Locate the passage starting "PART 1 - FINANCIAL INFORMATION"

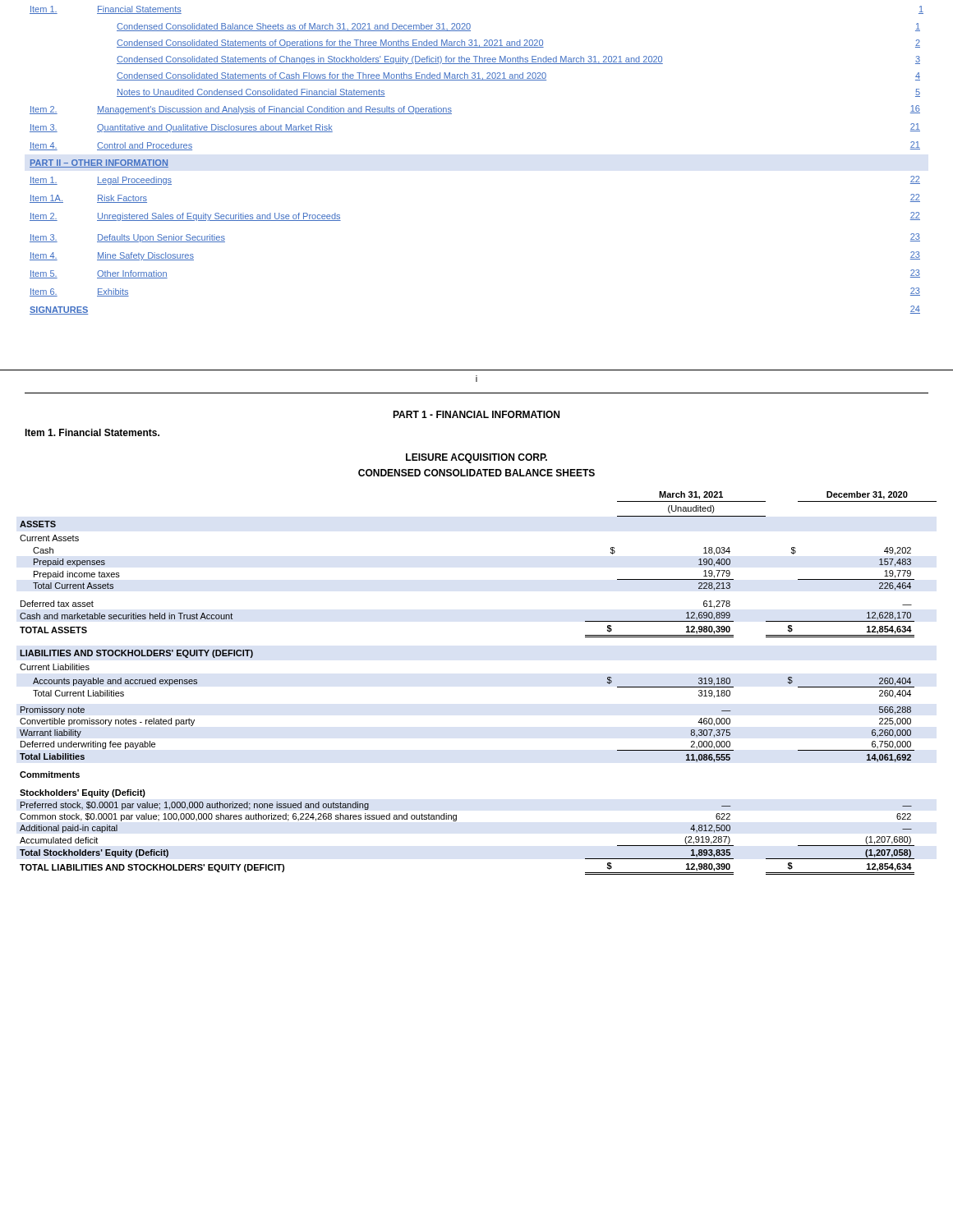476,415
